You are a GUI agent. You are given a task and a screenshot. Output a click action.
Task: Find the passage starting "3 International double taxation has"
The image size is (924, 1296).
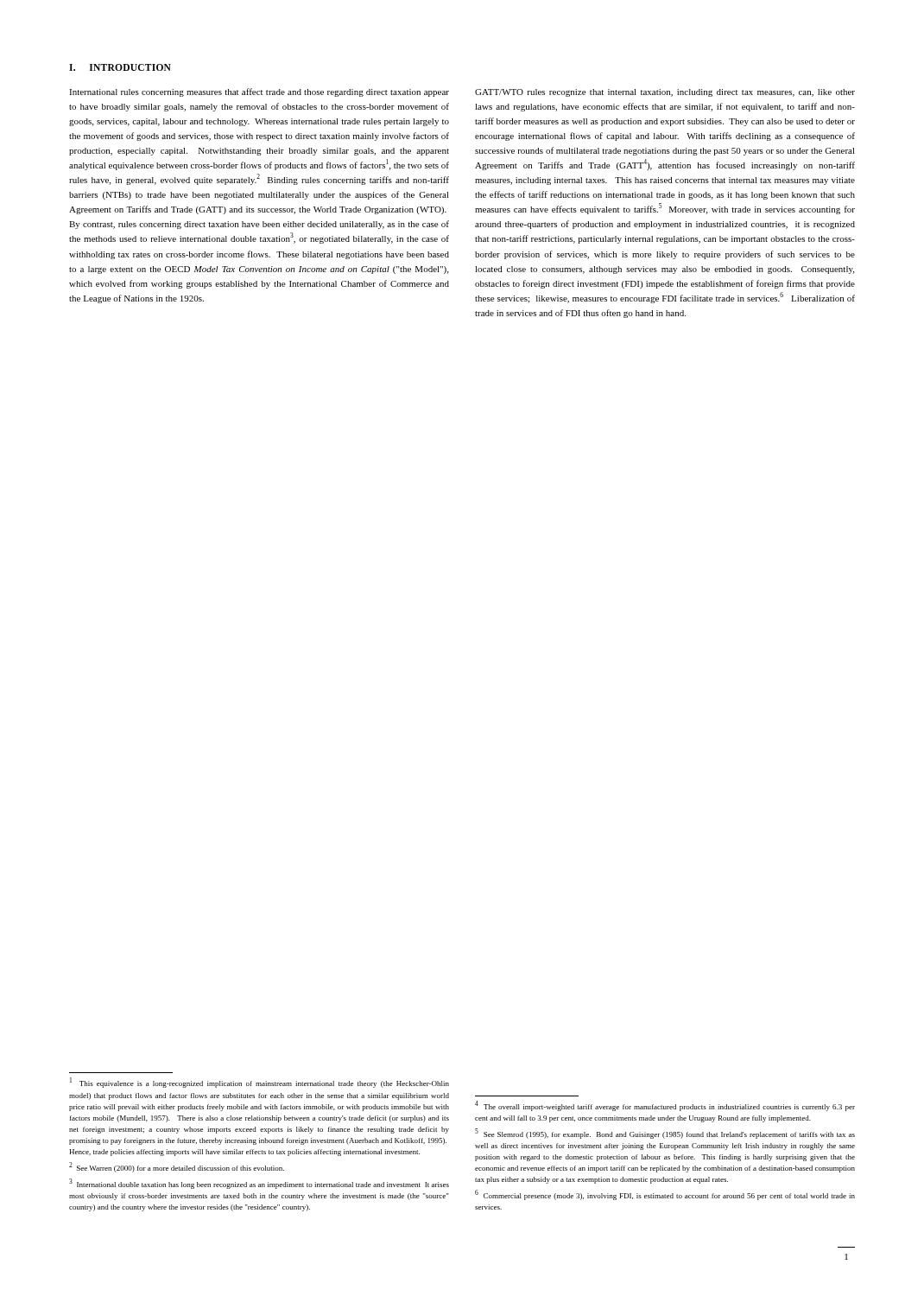click(259, 1195)
